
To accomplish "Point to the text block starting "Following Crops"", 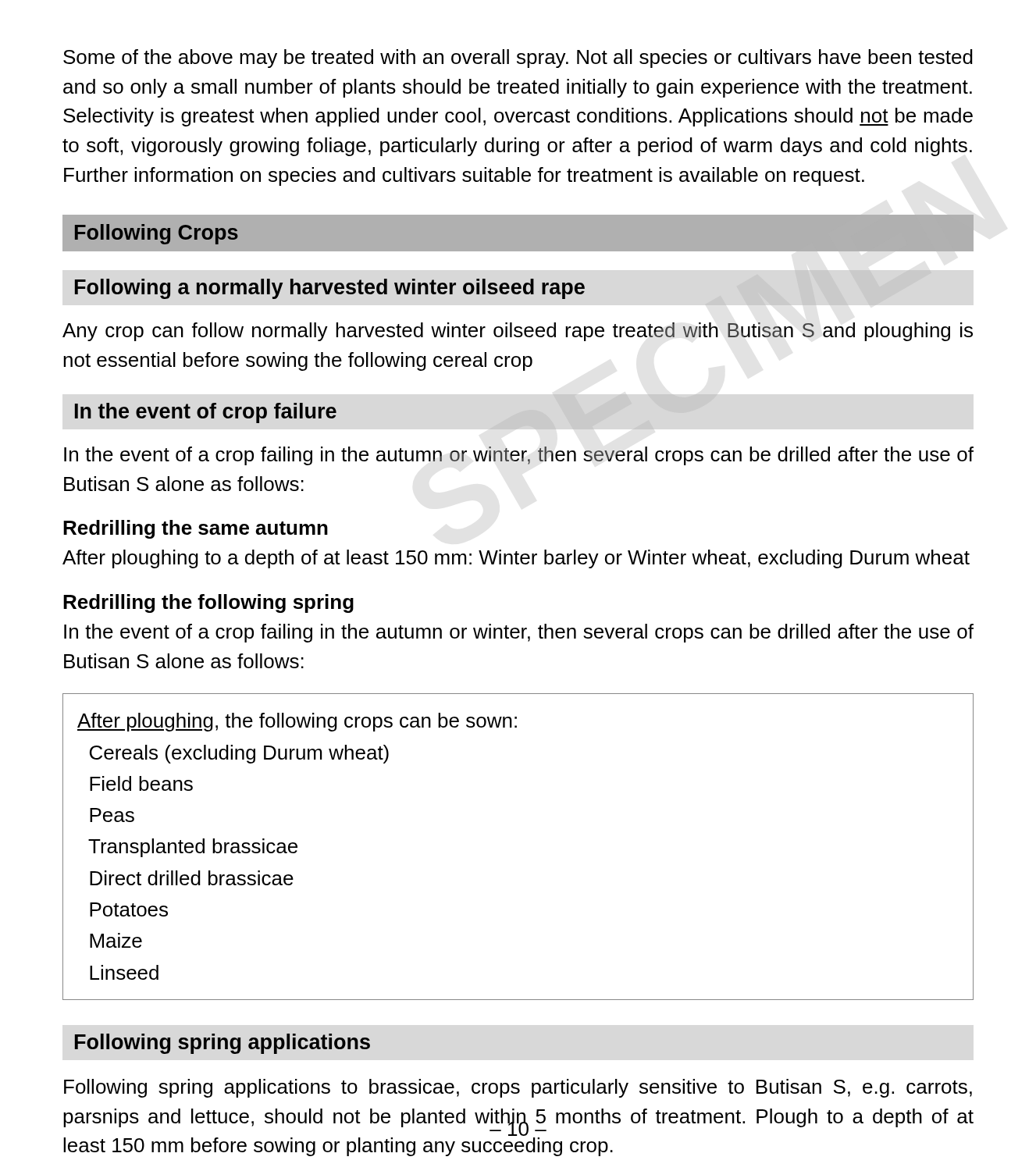I will click(x=156, y=233).
